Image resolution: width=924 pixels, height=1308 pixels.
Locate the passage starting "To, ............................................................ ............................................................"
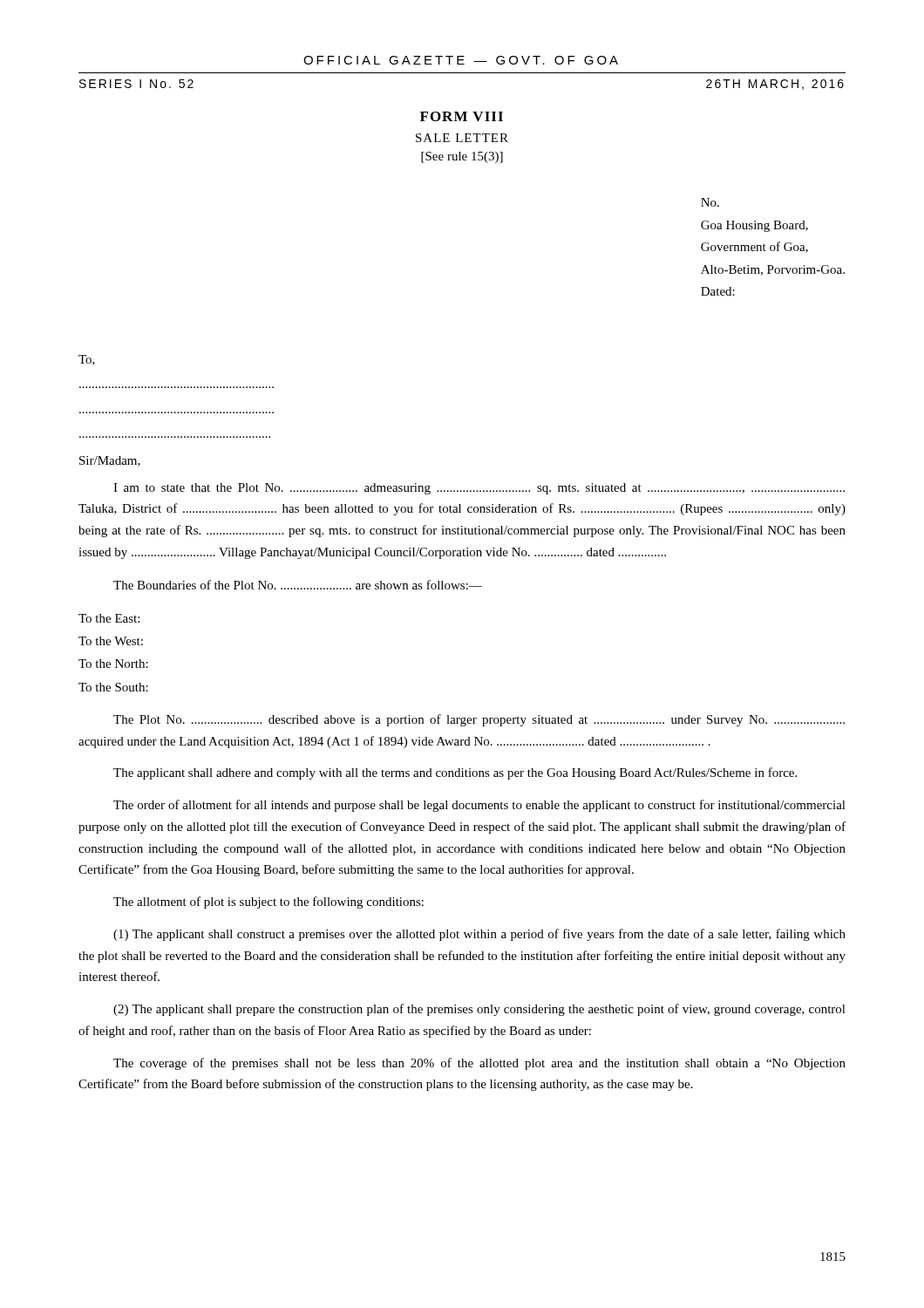click(x=177, y=396)
